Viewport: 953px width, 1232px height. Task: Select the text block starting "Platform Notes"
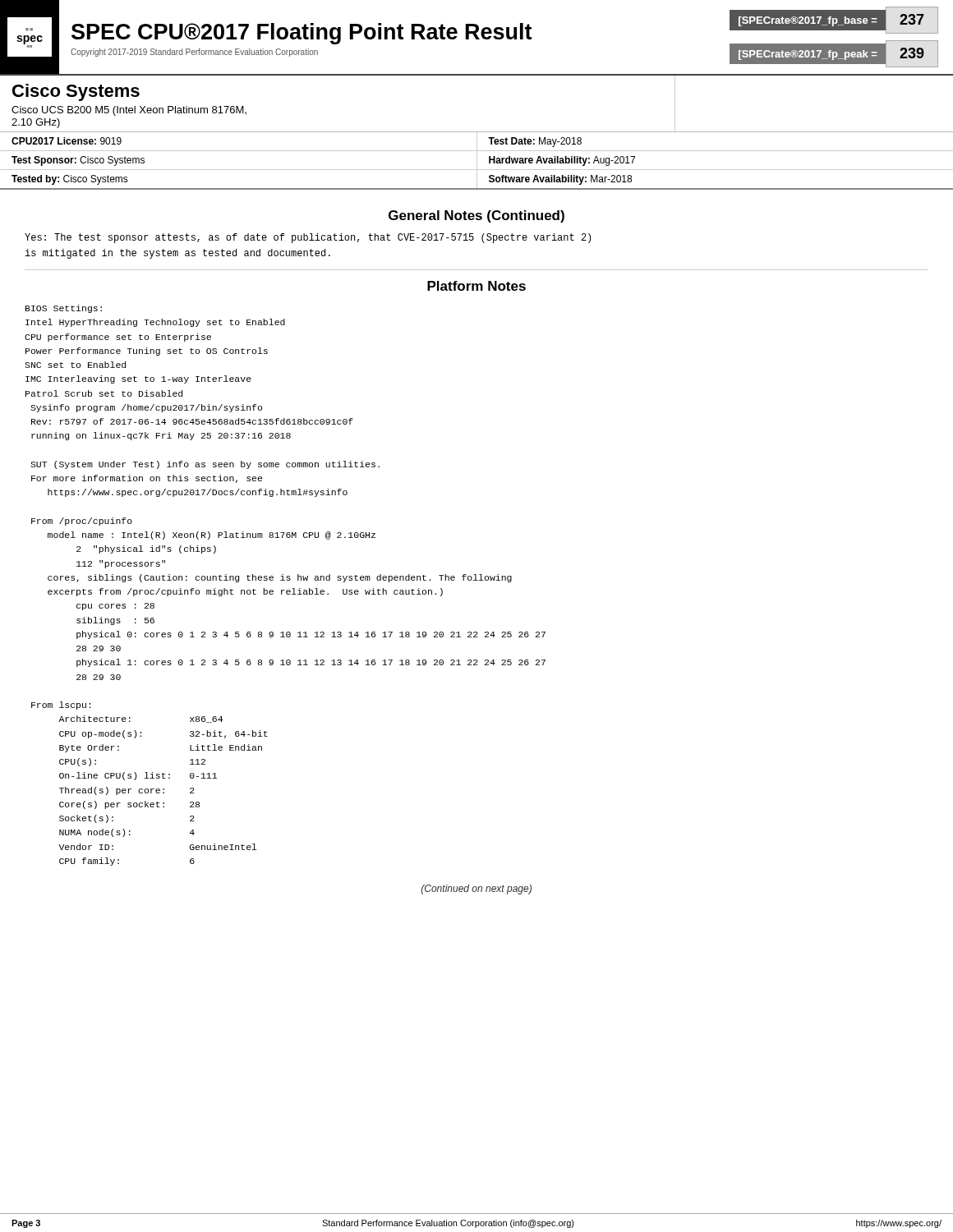pos(476,286)
